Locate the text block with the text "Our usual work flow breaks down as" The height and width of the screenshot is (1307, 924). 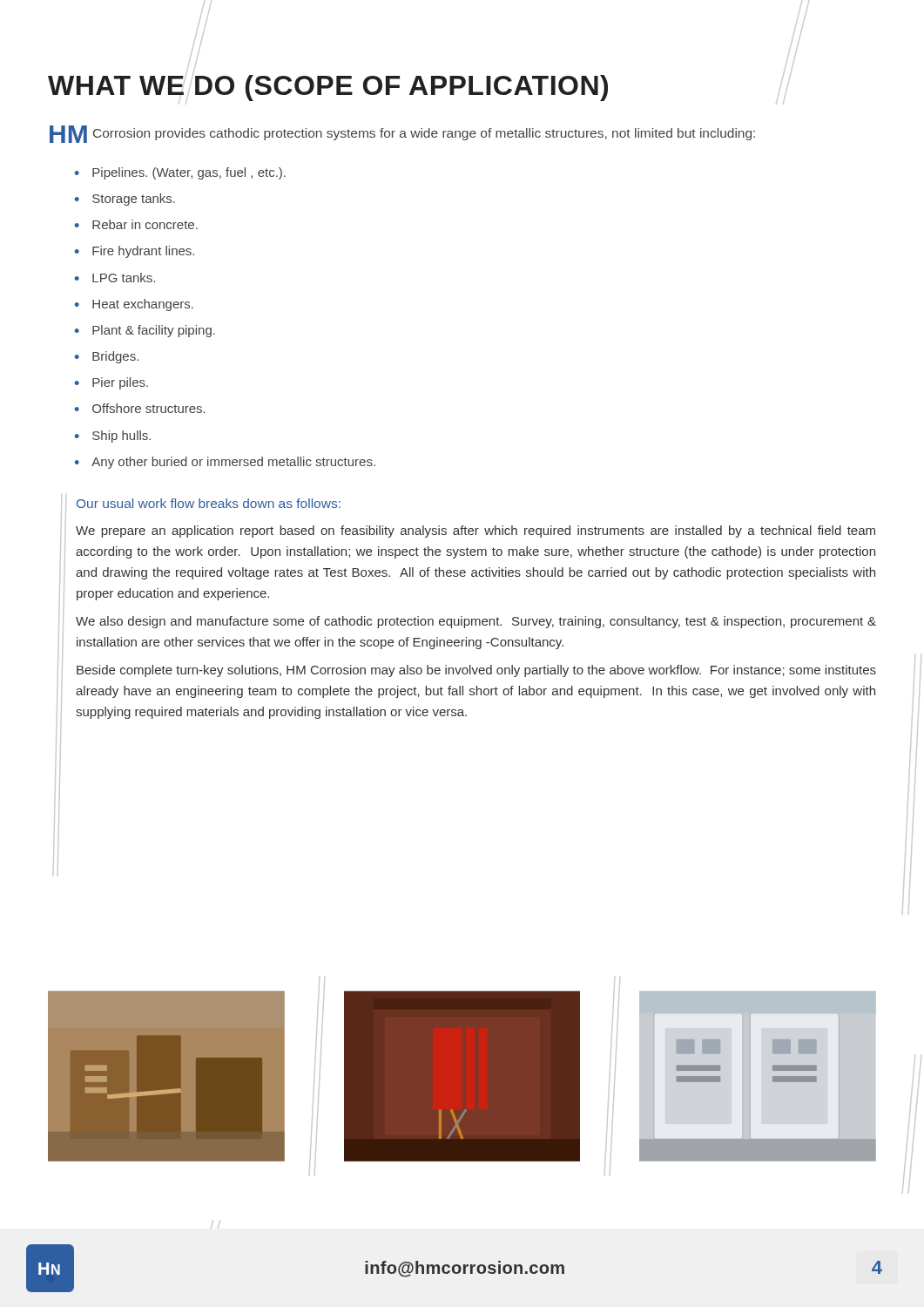(209, 503)
